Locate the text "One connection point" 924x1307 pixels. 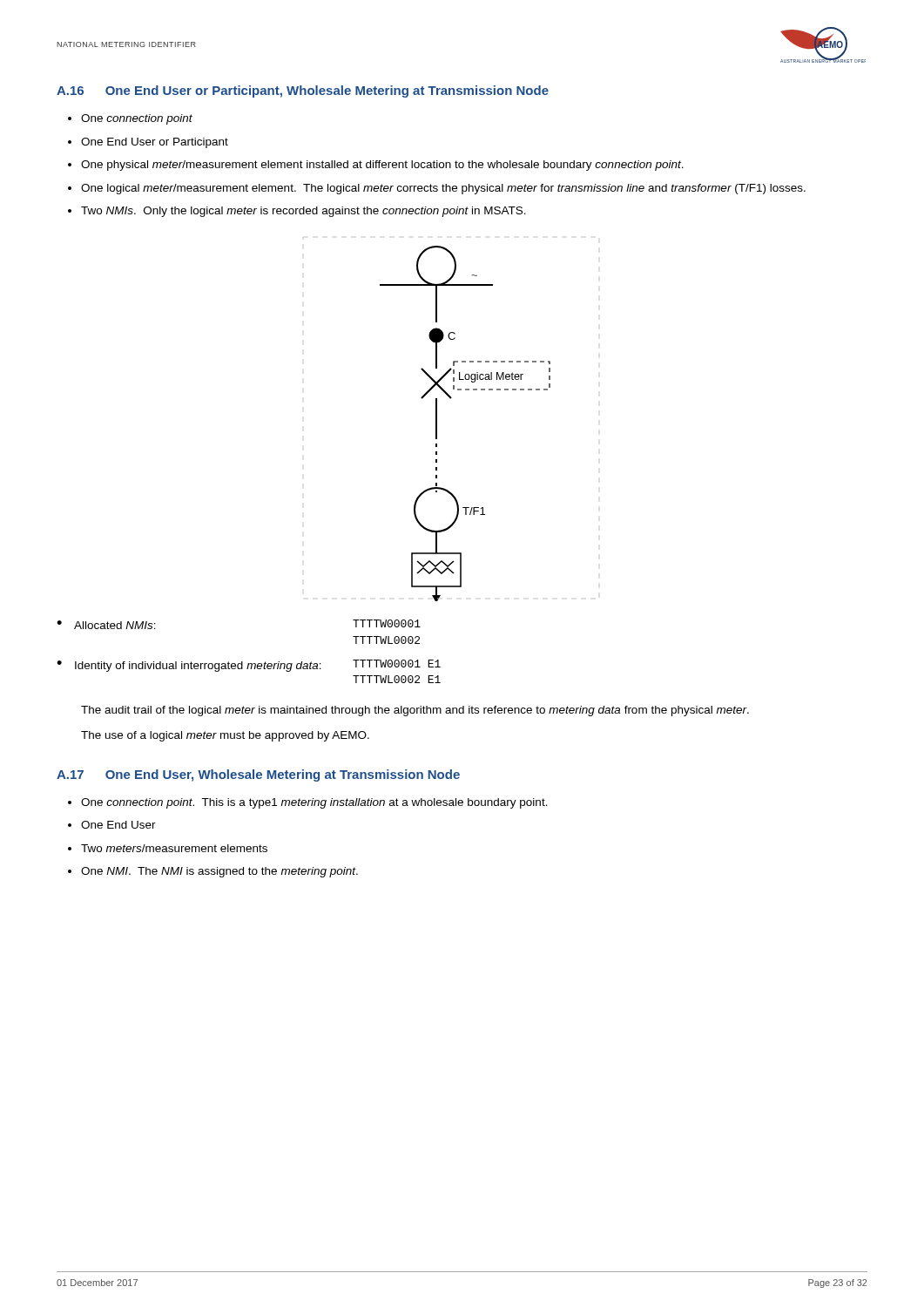point(137,118)
